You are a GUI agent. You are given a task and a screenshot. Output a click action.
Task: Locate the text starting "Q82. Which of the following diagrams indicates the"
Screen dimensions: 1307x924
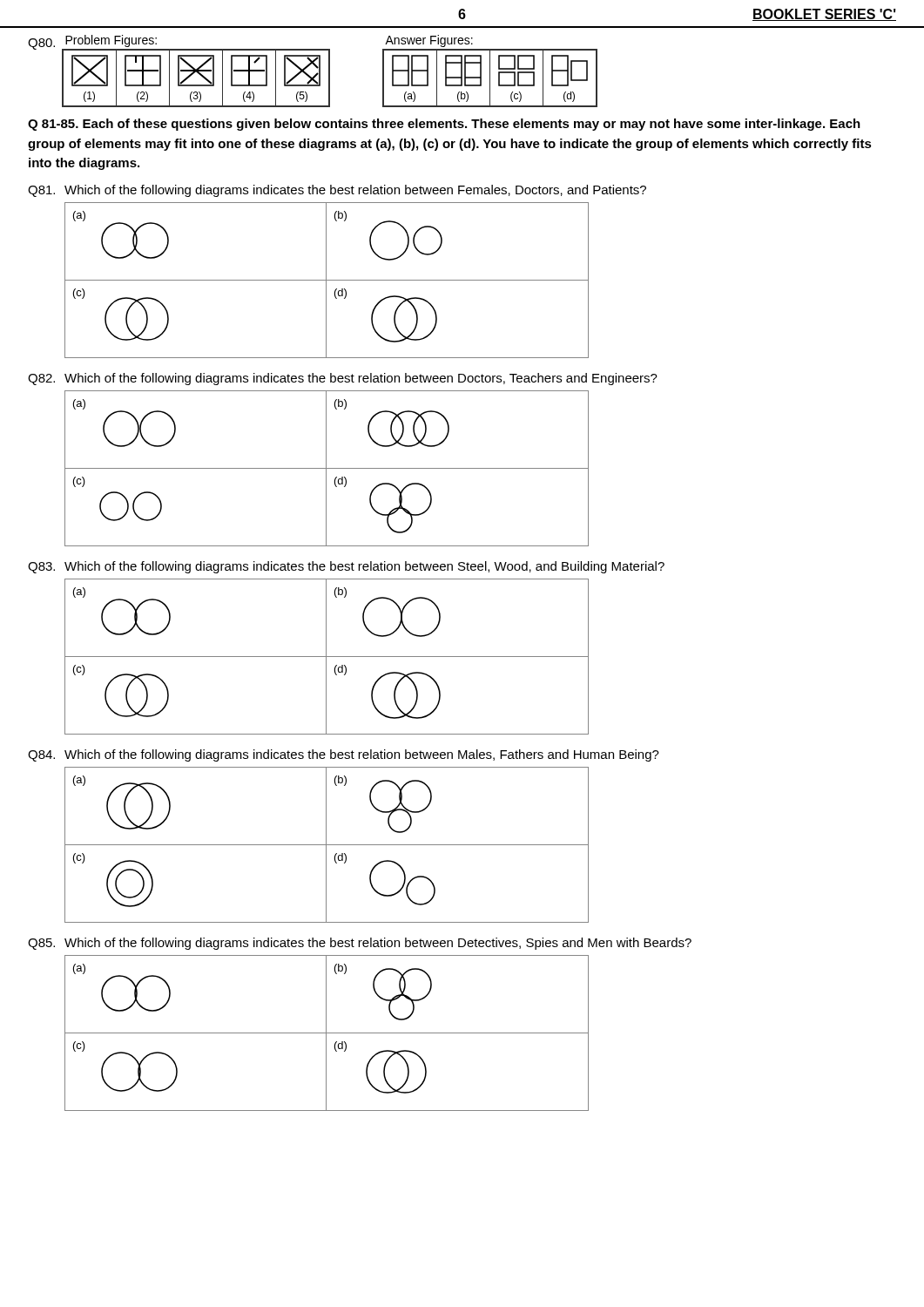tap(343, 377)
